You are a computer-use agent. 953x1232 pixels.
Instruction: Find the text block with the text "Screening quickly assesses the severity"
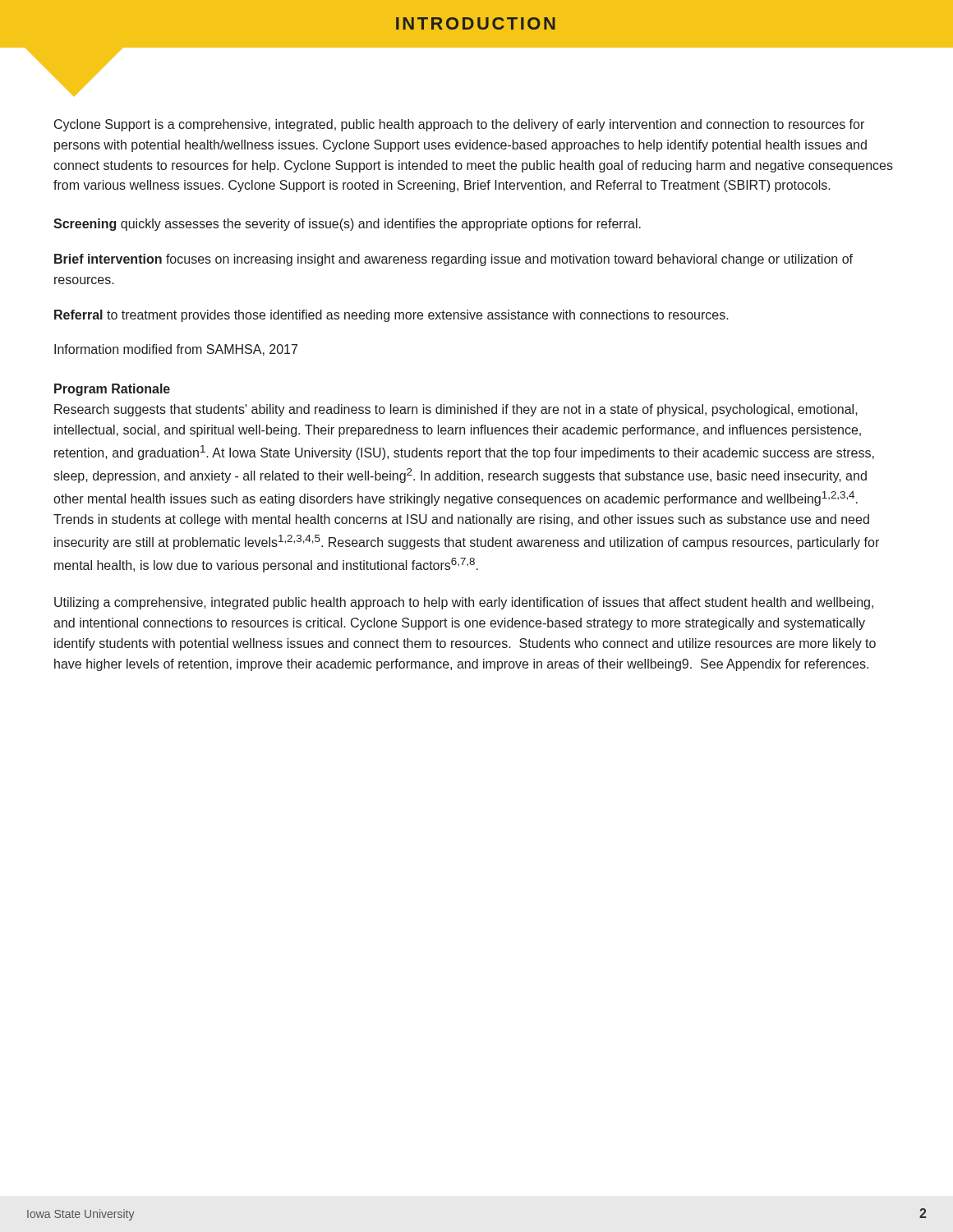coord(347,224)
